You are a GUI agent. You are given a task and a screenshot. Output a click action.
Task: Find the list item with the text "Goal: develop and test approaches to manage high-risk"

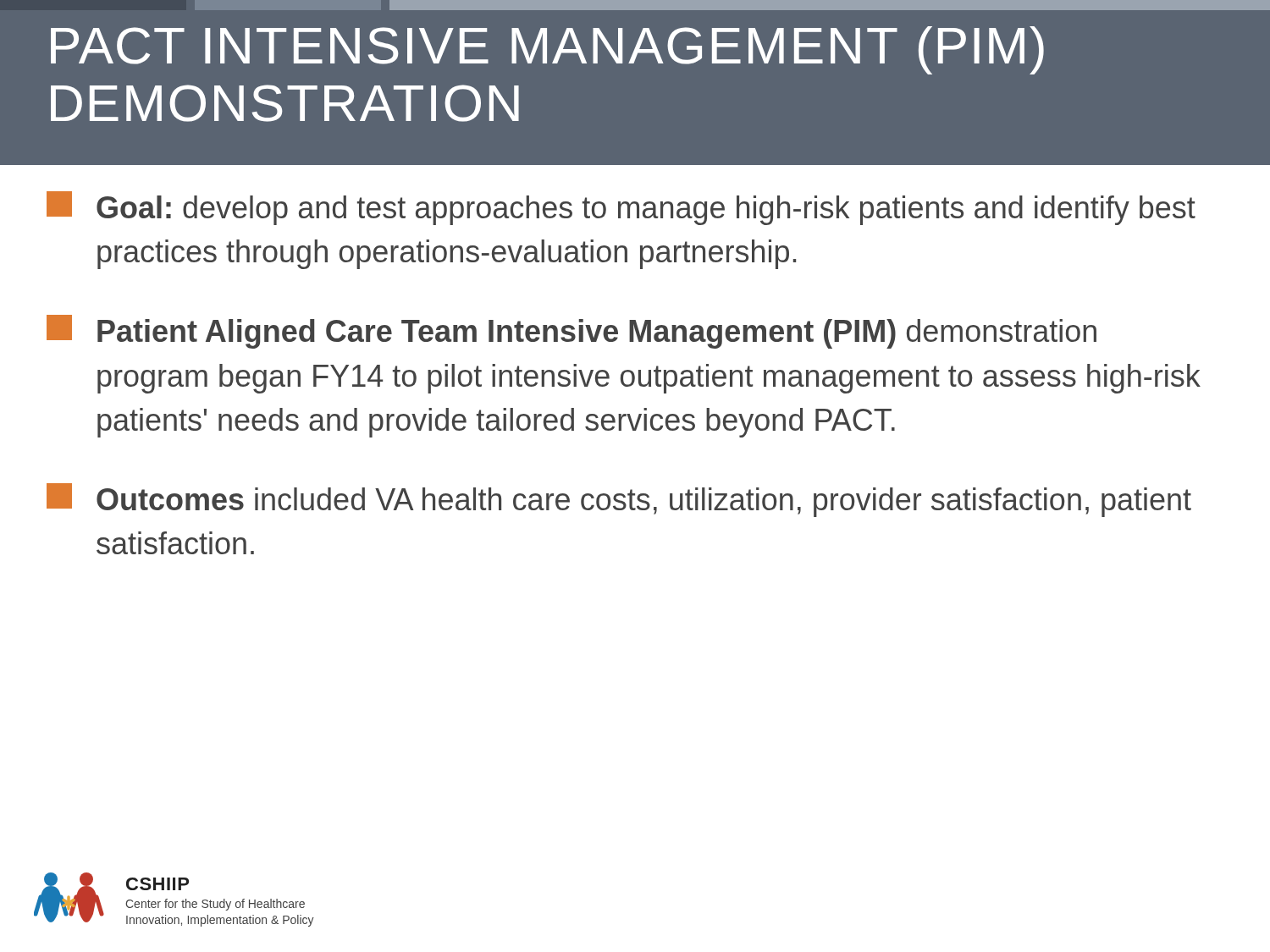pos(624,230)
